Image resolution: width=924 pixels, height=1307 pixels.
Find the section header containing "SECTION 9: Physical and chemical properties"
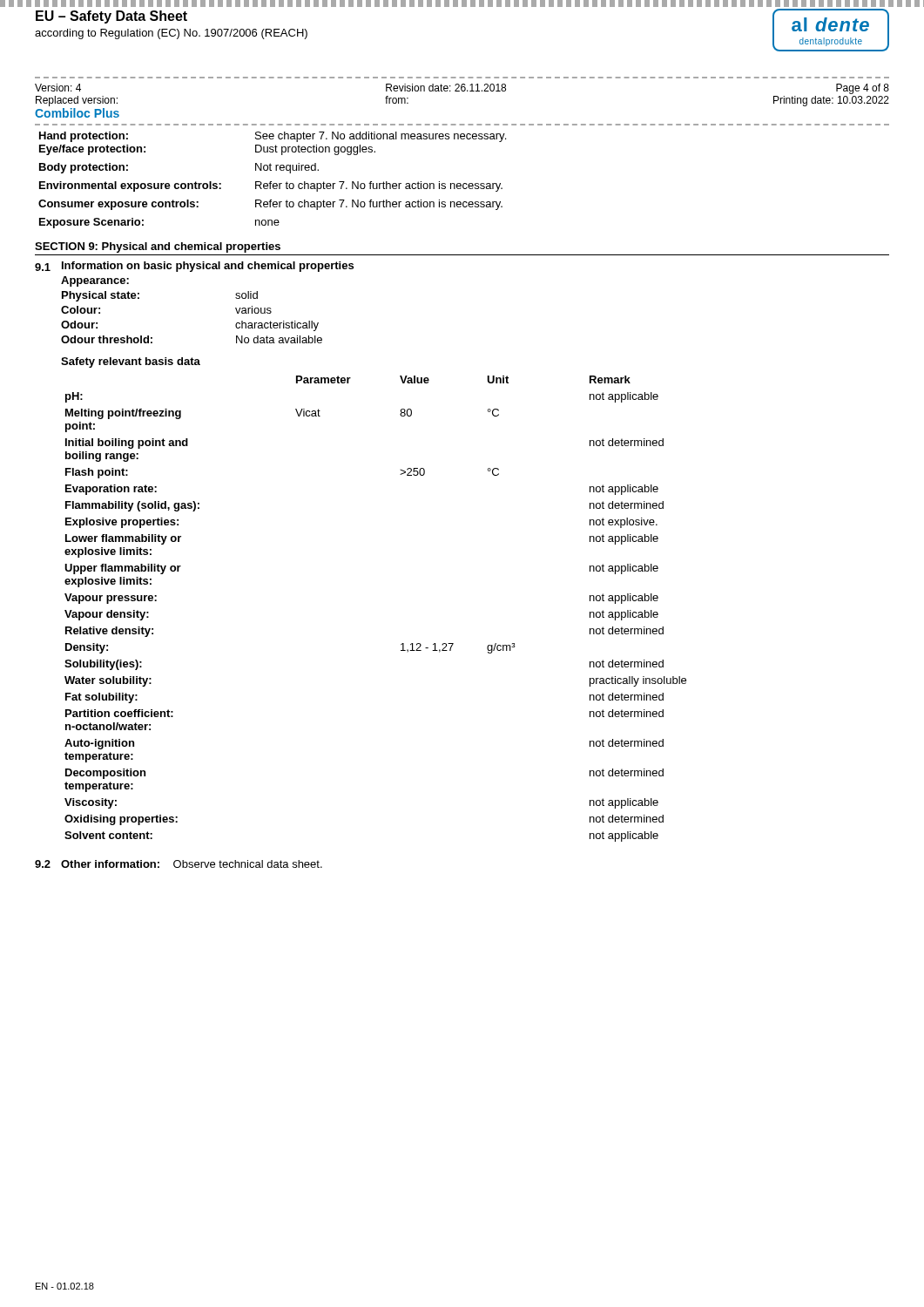click(158, 246)
